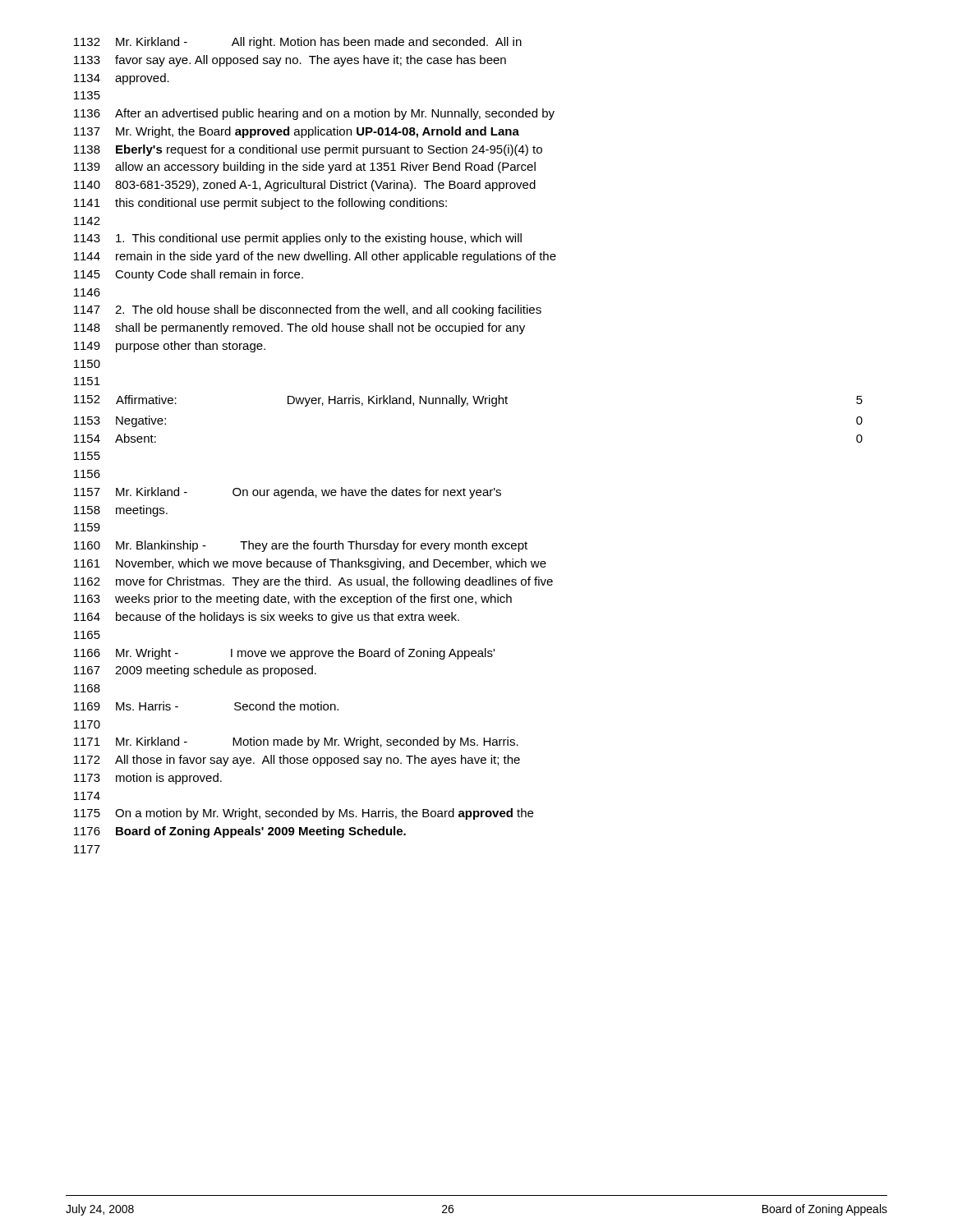Find the table that mentions "Dwyer, Harris, Kirkland,"
Image resolution: width=953 pixels, height=1232 pixels.
pos(476,436)
